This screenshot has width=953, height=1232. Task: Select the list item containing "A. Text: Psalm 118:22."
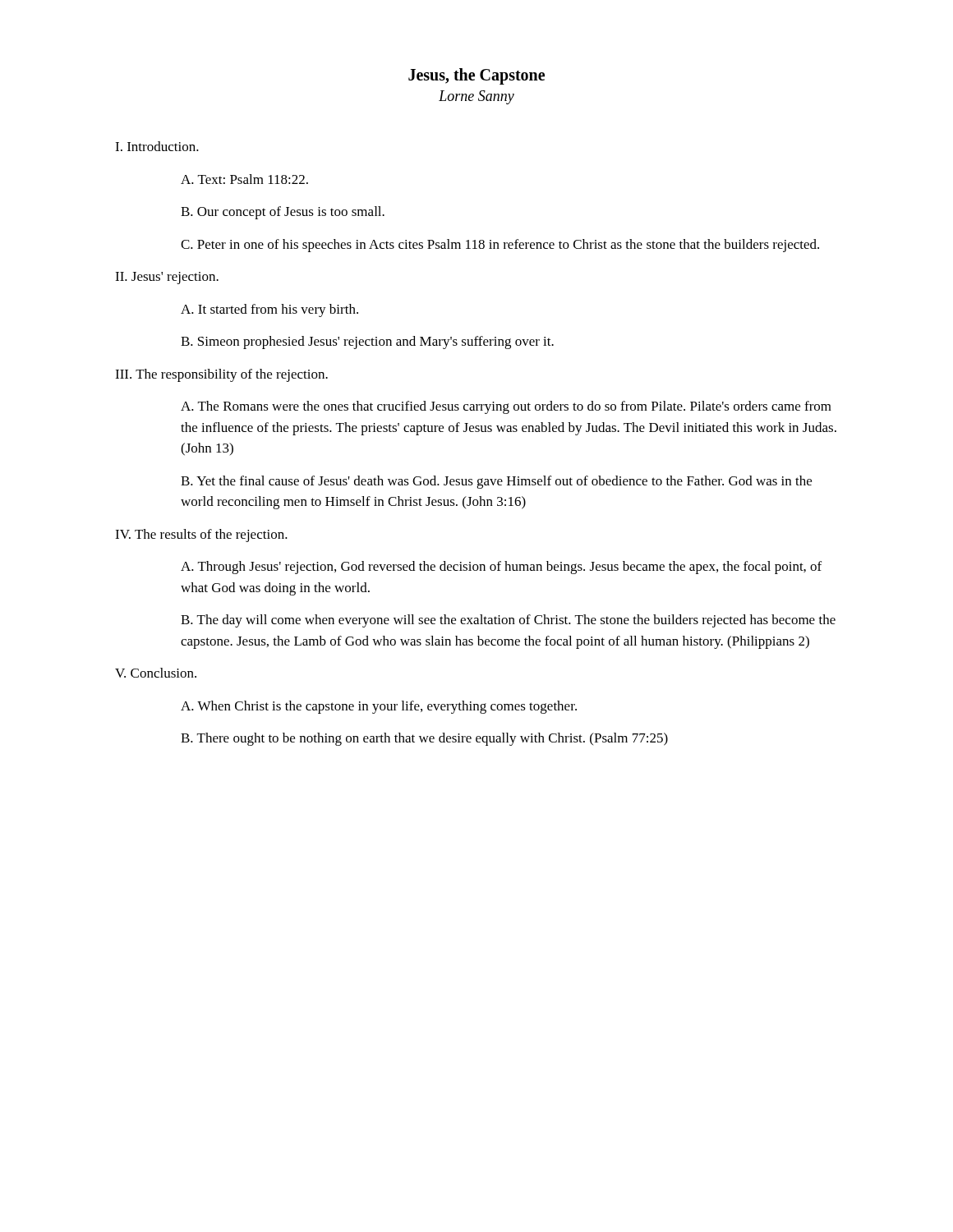(245, 179)
